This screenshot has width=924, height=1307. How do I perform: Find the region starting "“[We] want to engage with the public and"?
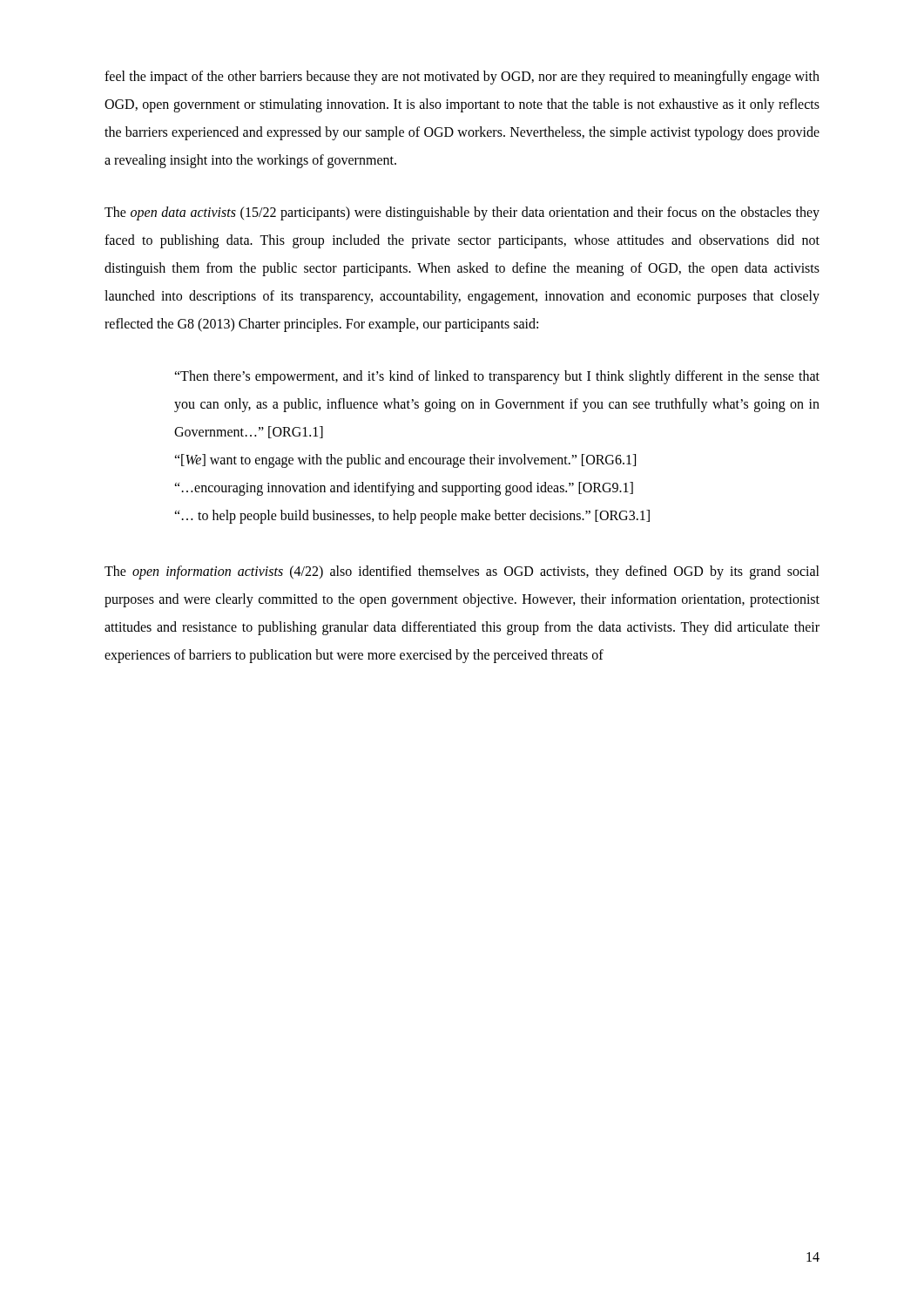point(405,460)
